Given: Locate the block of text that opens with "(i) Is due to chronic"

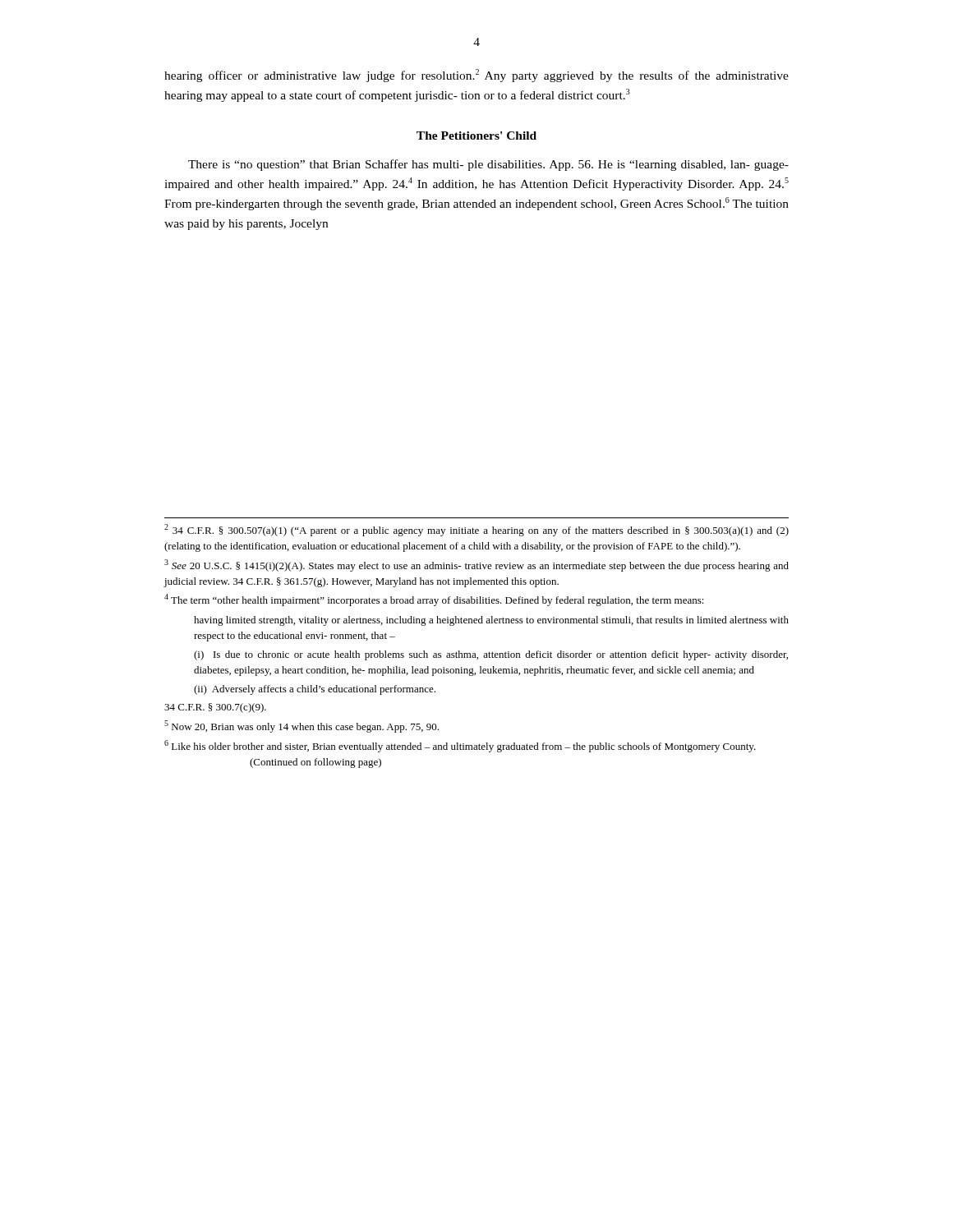Looking at the screenshot, I should click(491, 662).
